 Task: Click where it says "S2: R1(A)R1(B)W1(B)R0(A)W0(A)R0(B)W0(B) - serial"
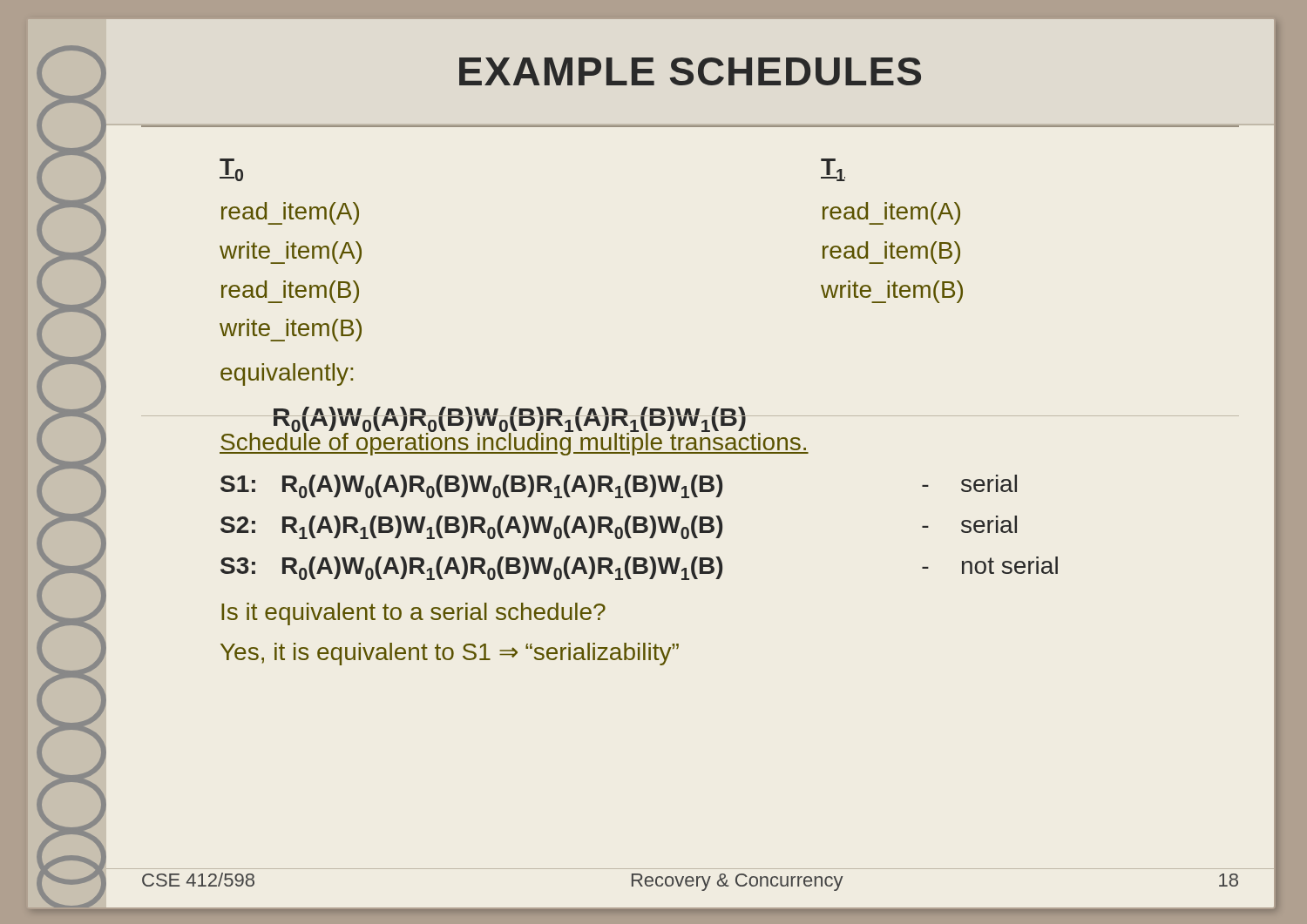tap(619, 527)
